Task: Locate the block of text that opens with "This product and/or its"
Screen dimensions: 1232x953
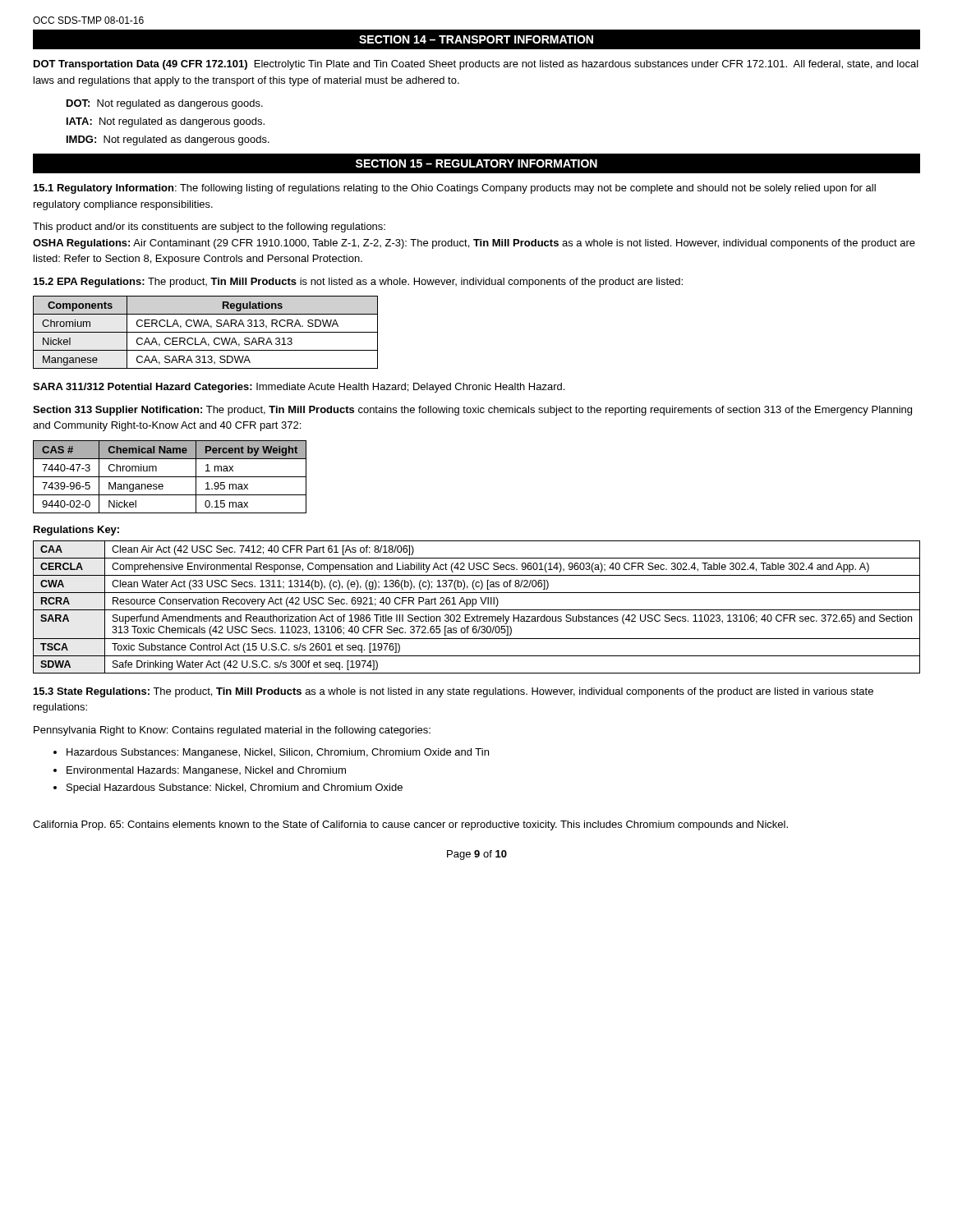Action: click(474, 243)
